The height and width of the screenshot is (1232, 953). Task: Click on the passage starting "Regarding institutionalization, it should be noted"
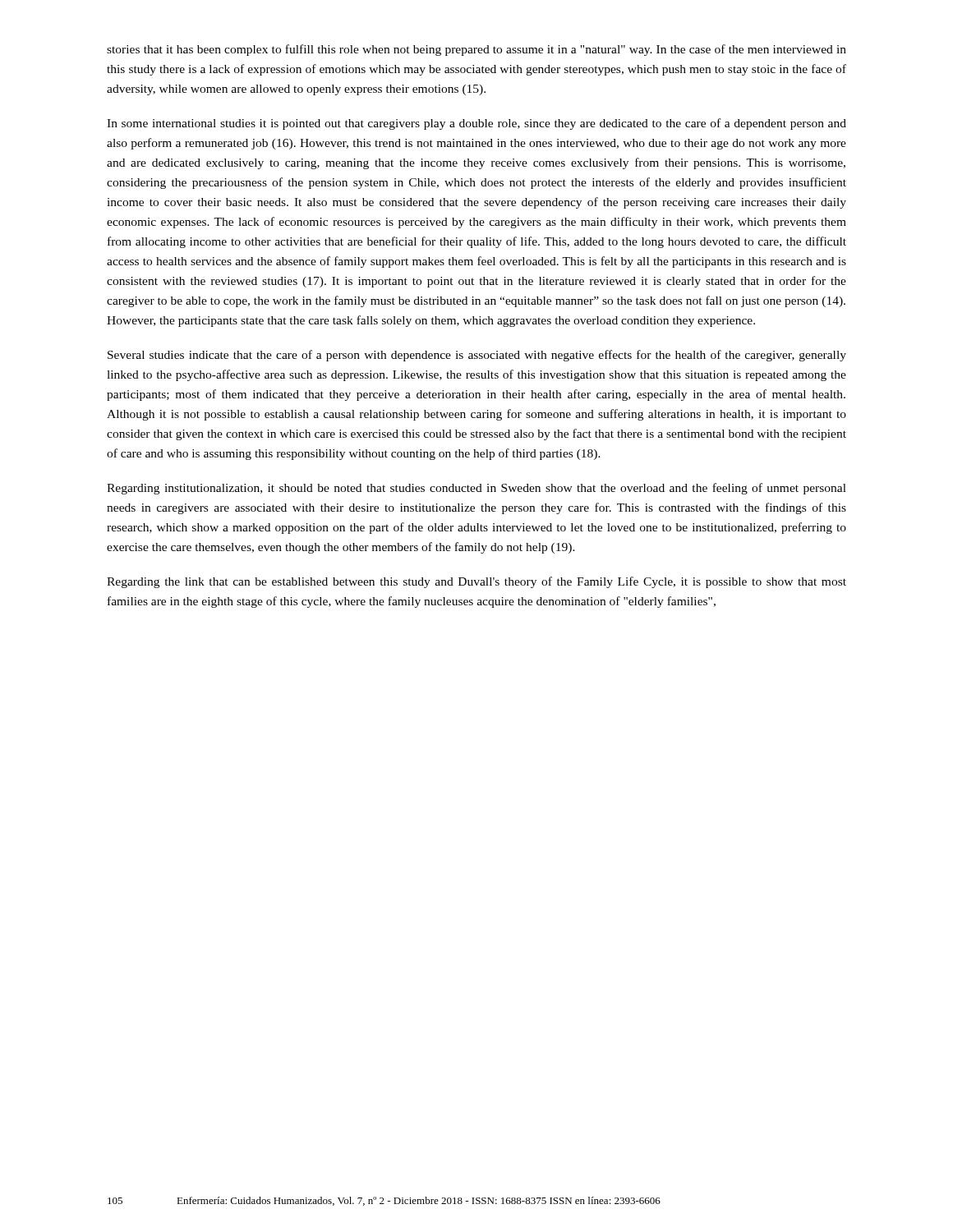(x=476, y=517)
